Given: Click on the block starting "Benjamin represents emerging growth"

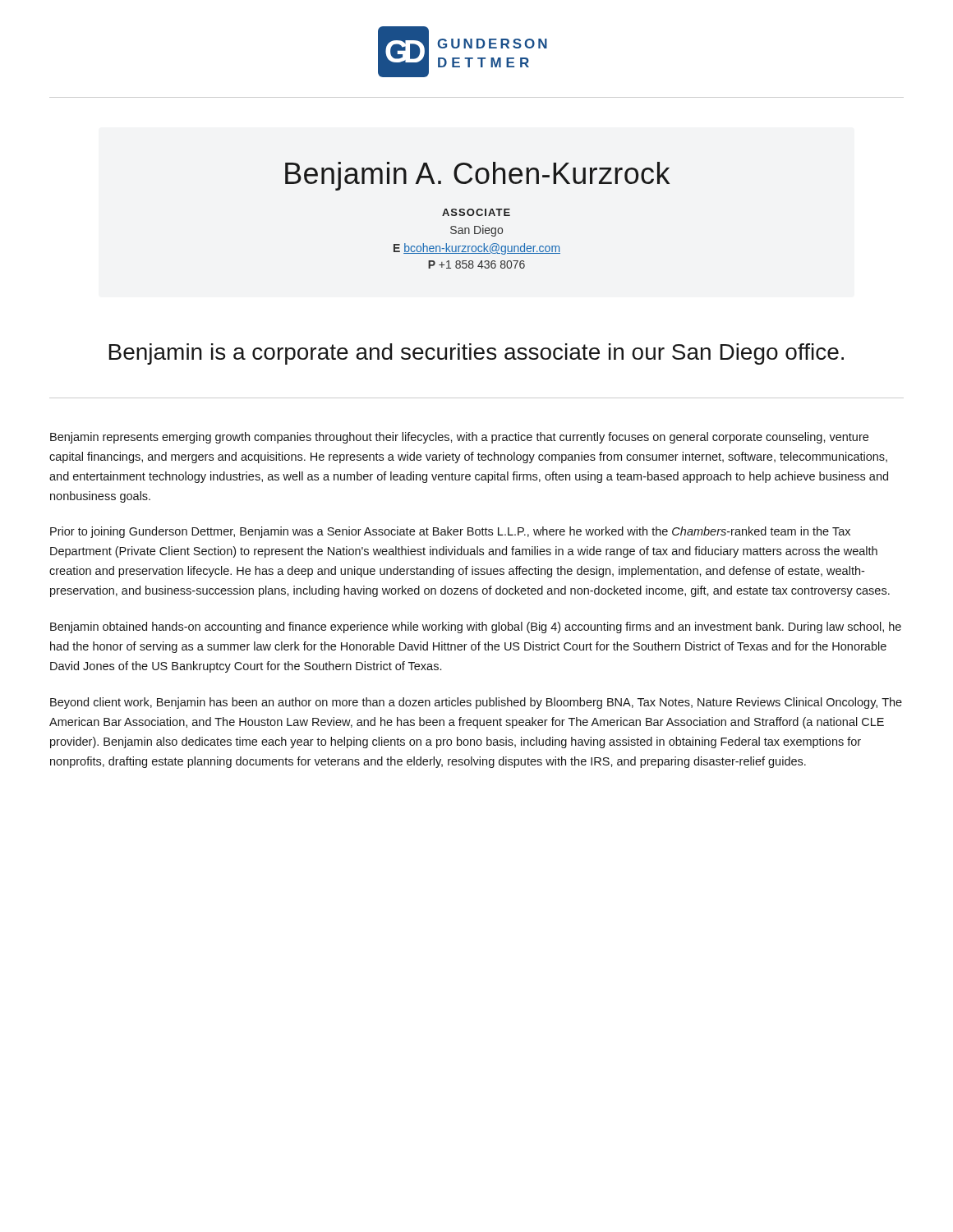Looking at the screenshot, I should click(x=476, y=467).
